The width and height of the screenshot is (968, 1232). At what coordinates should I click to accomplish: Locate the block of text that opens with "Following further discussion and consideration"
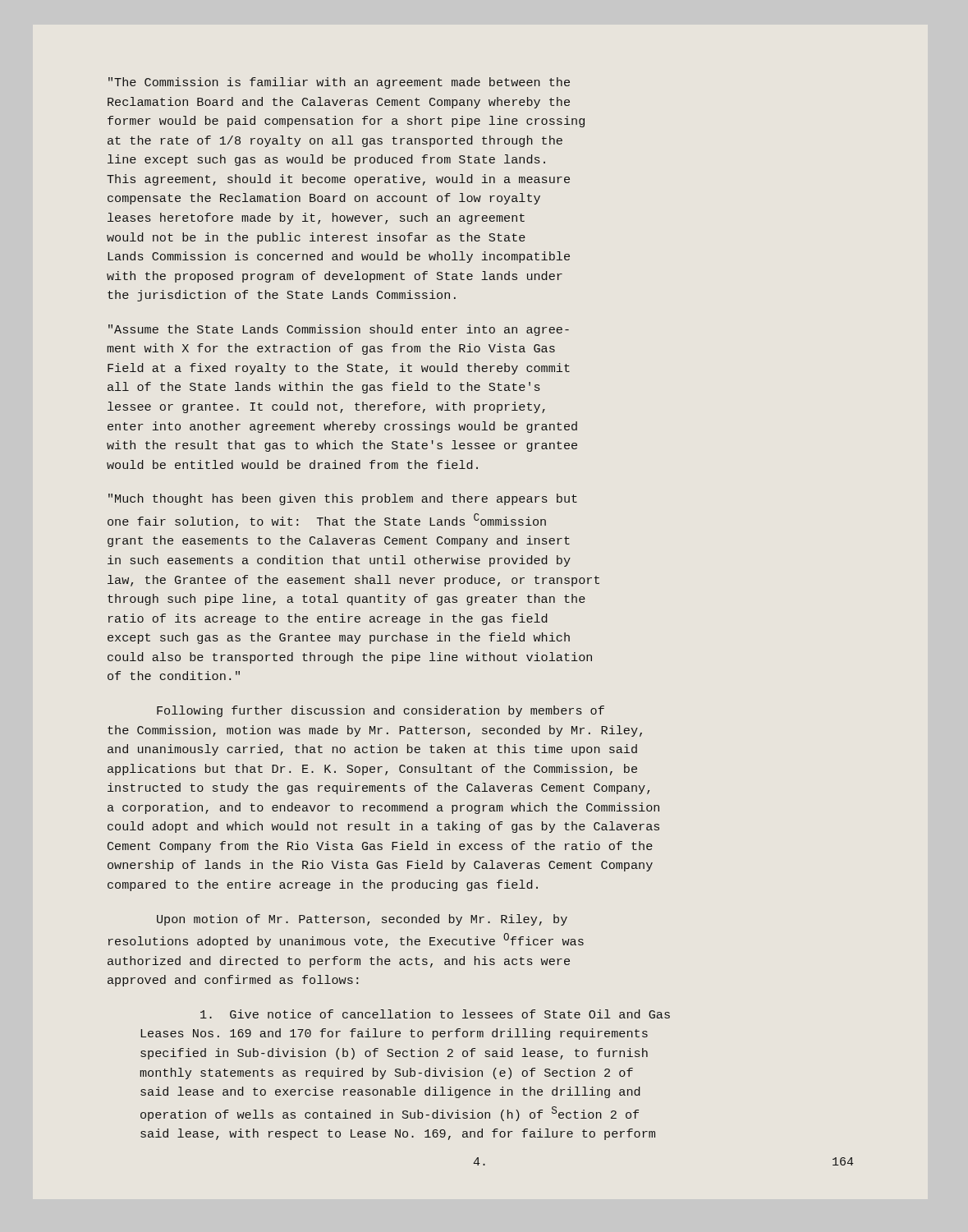click(x=384, y=798)
